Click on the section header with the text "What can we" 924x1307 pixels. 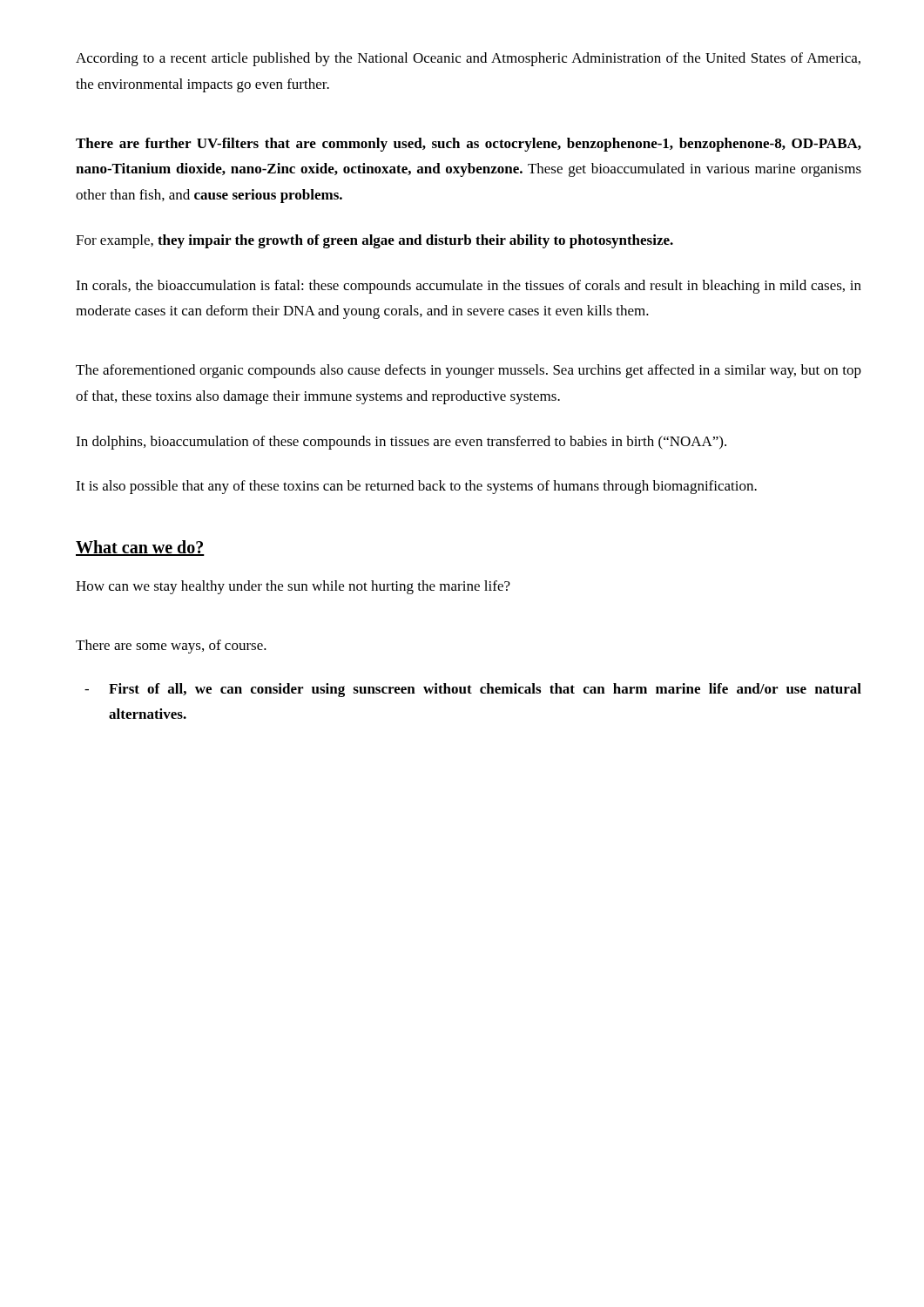[140, 548]
